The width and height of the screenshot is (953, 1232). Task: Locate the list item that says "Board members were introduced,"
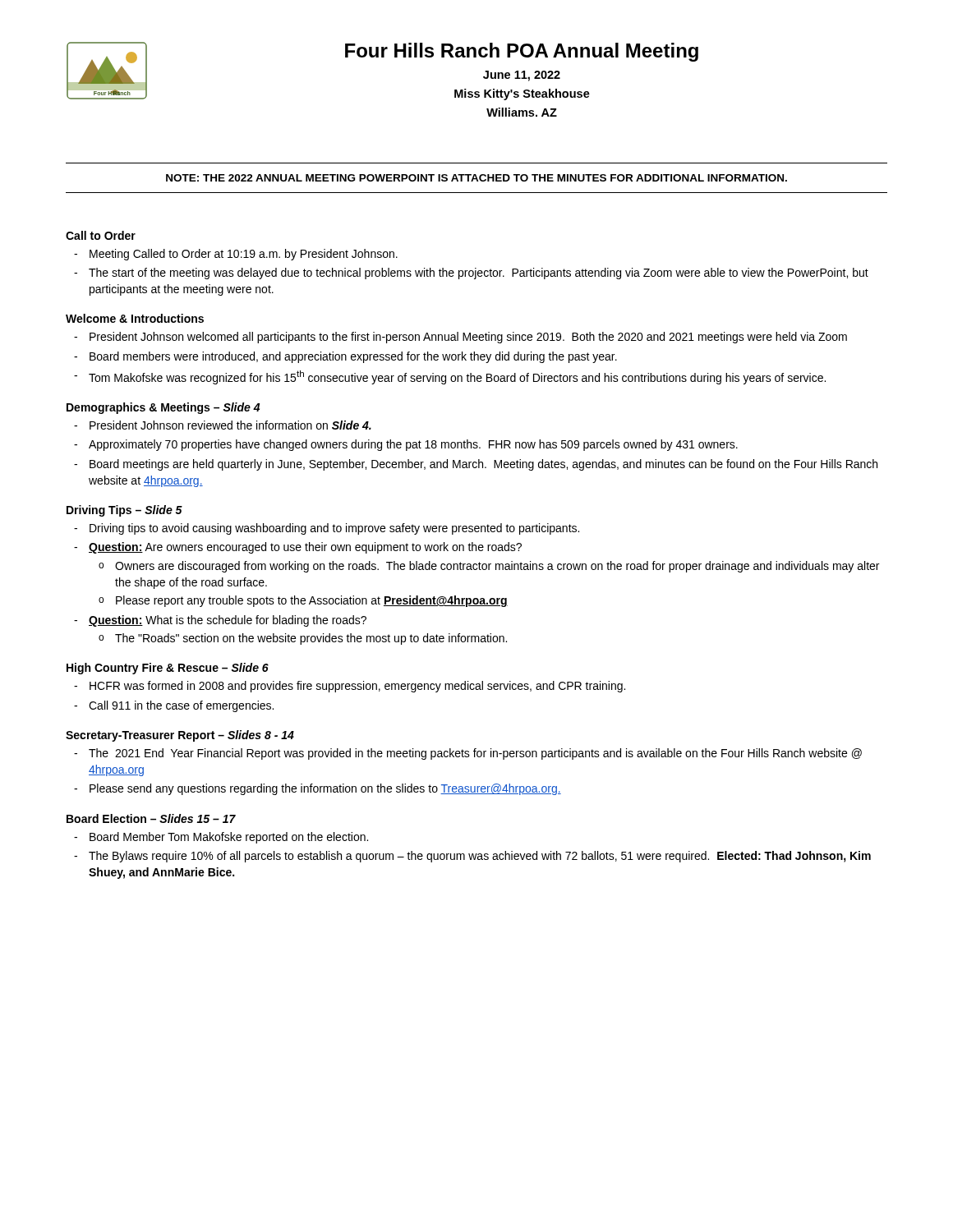pos(353,356)
